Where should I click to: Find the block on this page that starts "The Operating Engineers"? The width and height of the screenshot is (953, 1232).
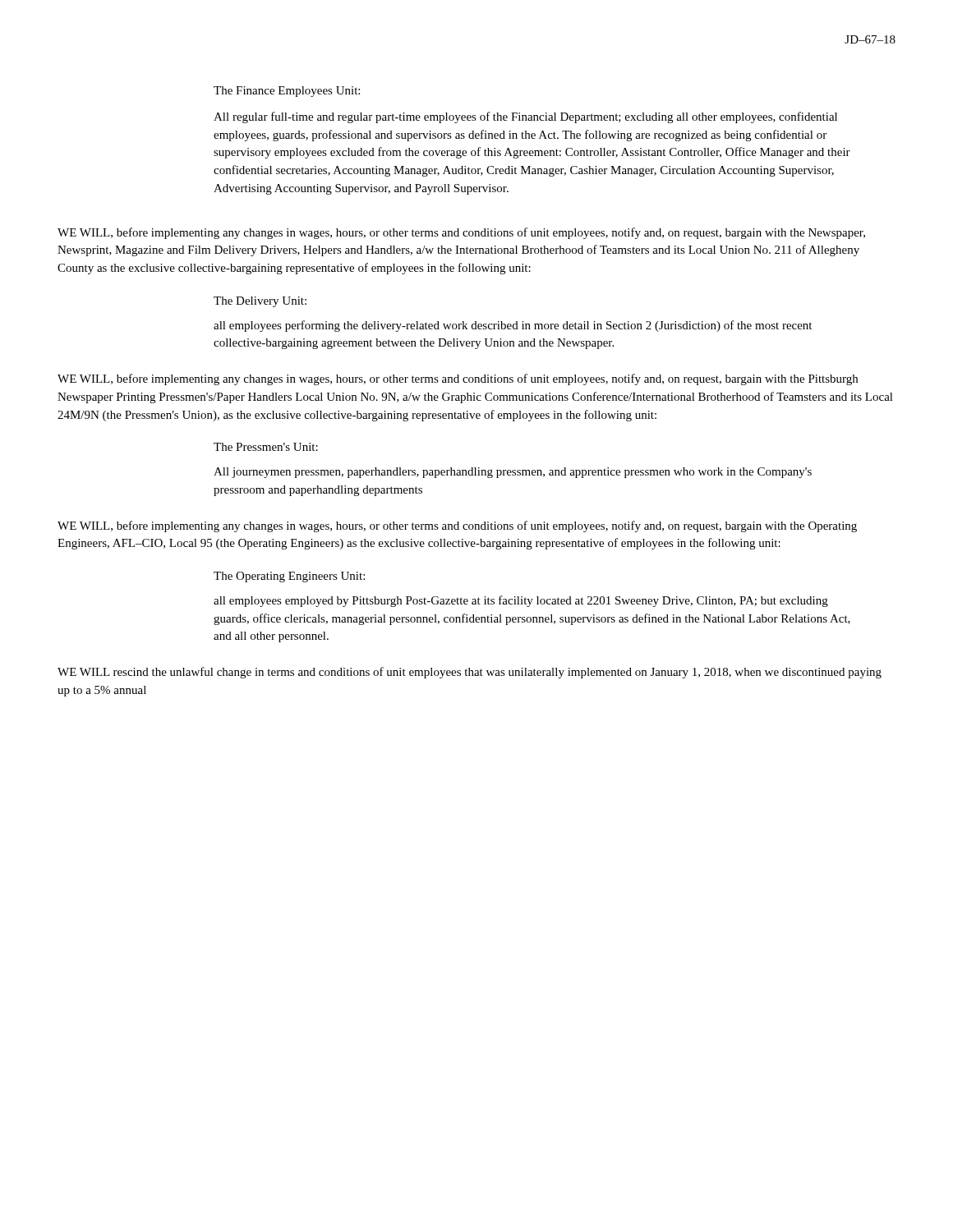(290, 576)
